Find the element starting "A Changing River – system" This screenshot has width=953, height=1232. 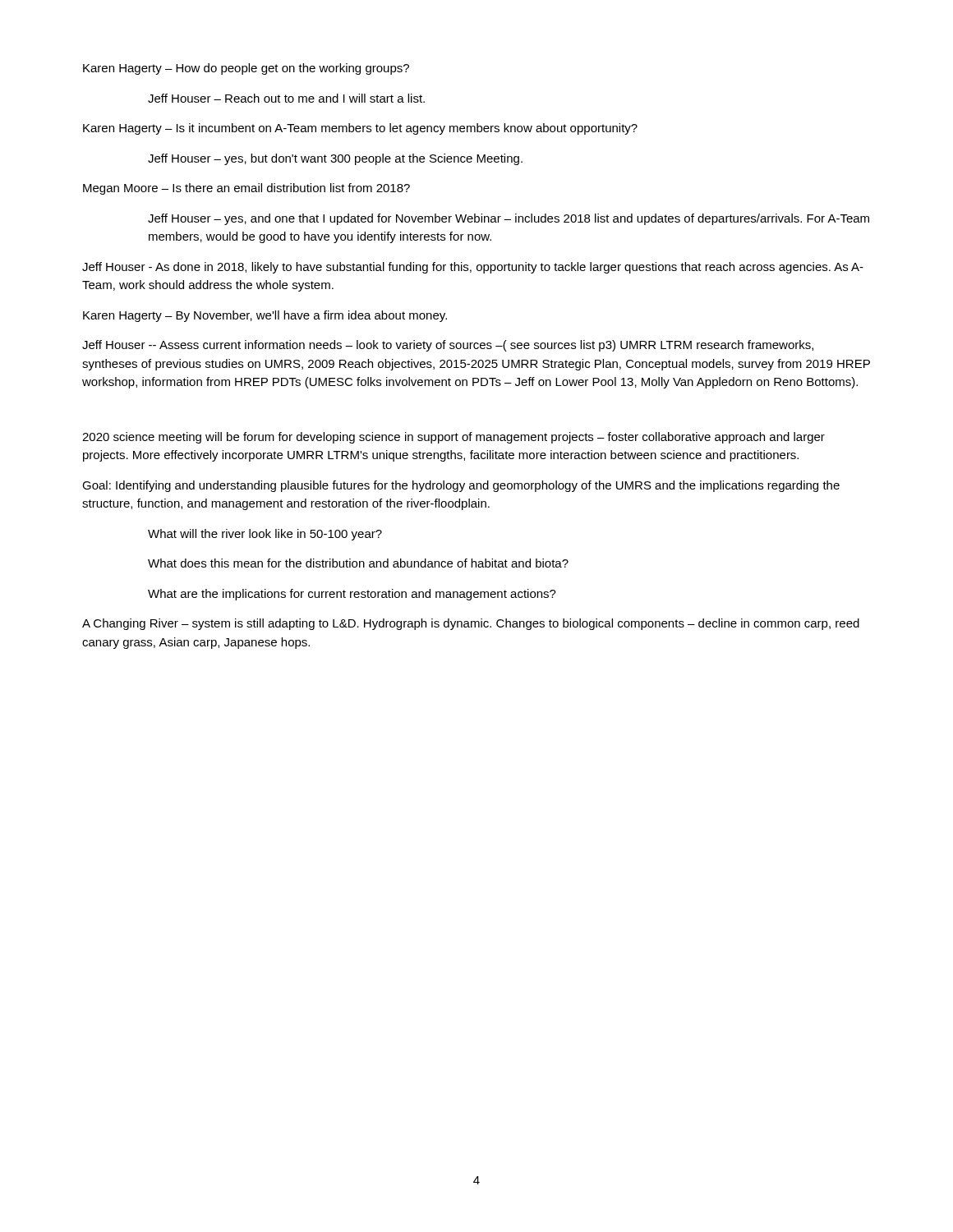471,632
